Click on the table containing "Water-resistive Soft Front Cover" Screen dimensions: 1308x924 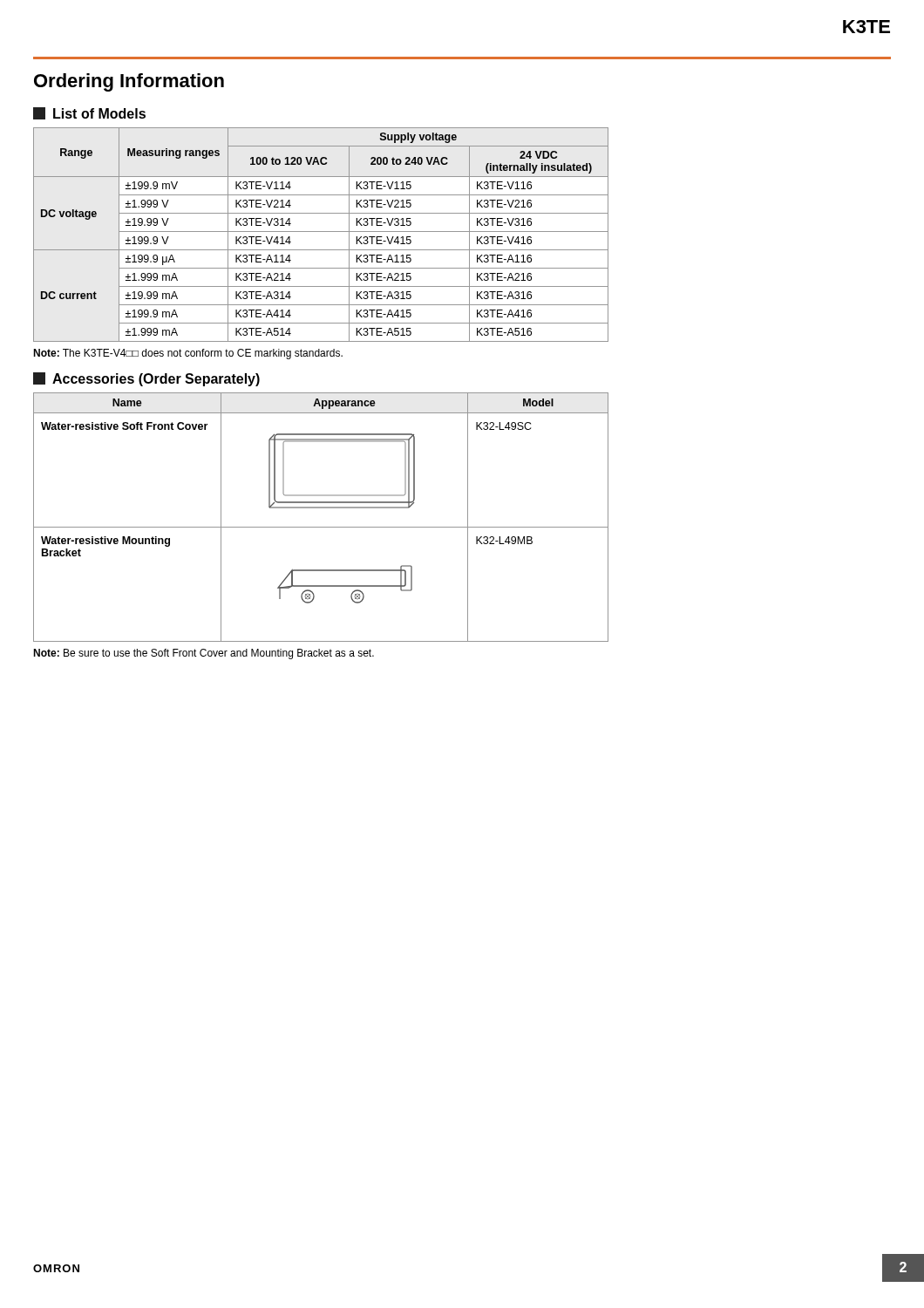click(462, 517)
